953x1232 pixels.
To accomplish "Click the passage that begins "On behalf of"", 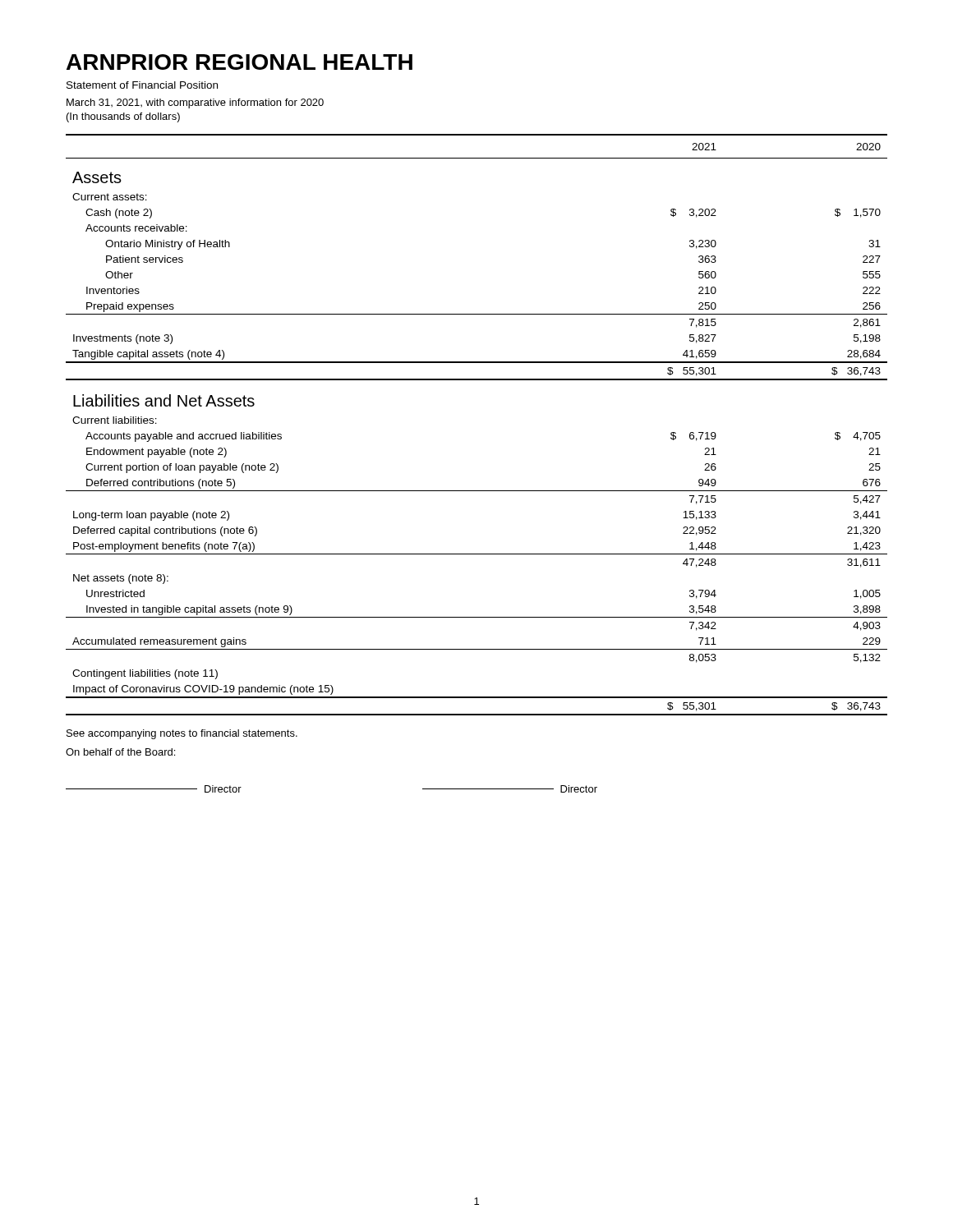I will (121, 752).
